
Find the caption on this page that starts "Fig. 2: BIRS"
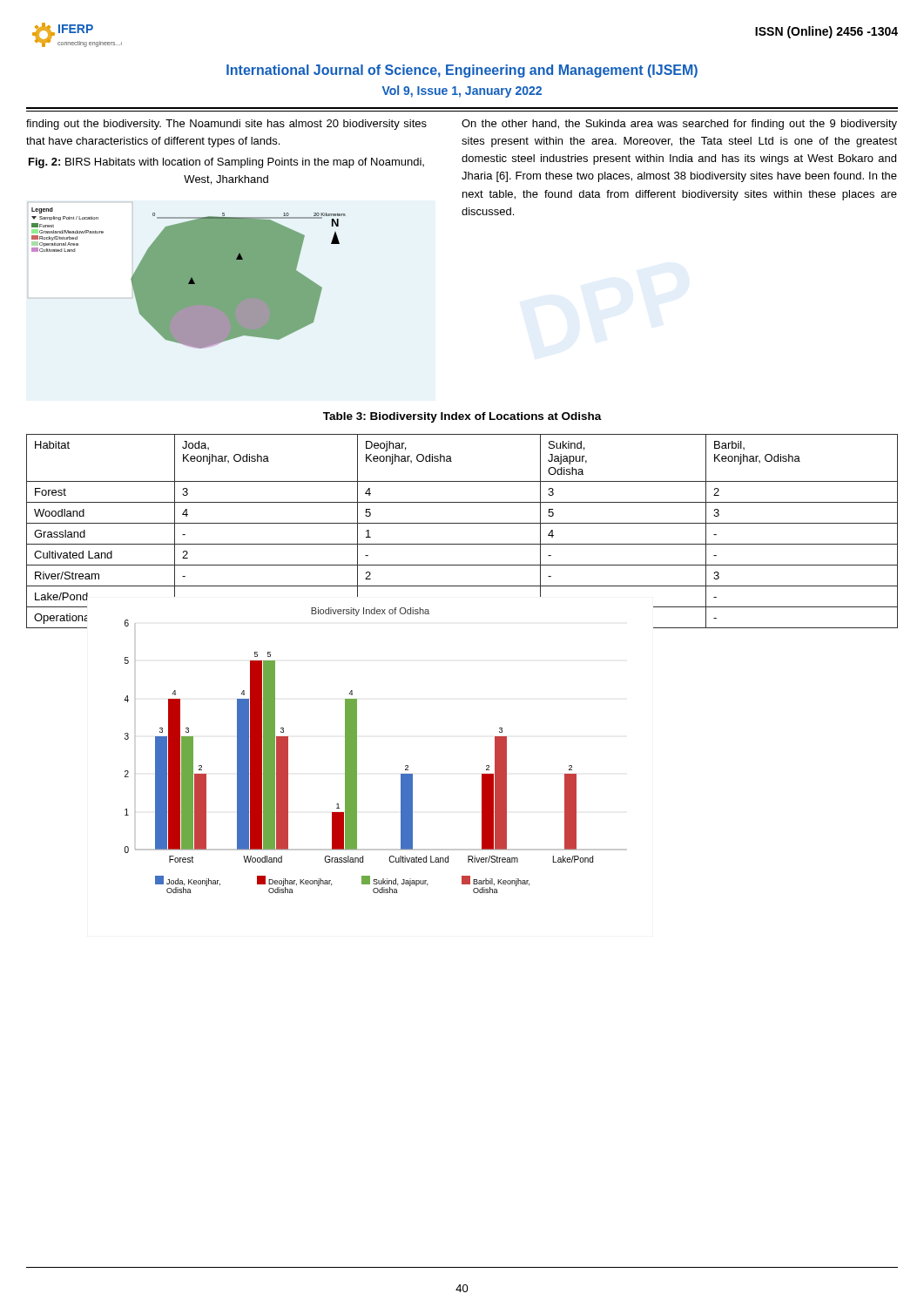226,171
